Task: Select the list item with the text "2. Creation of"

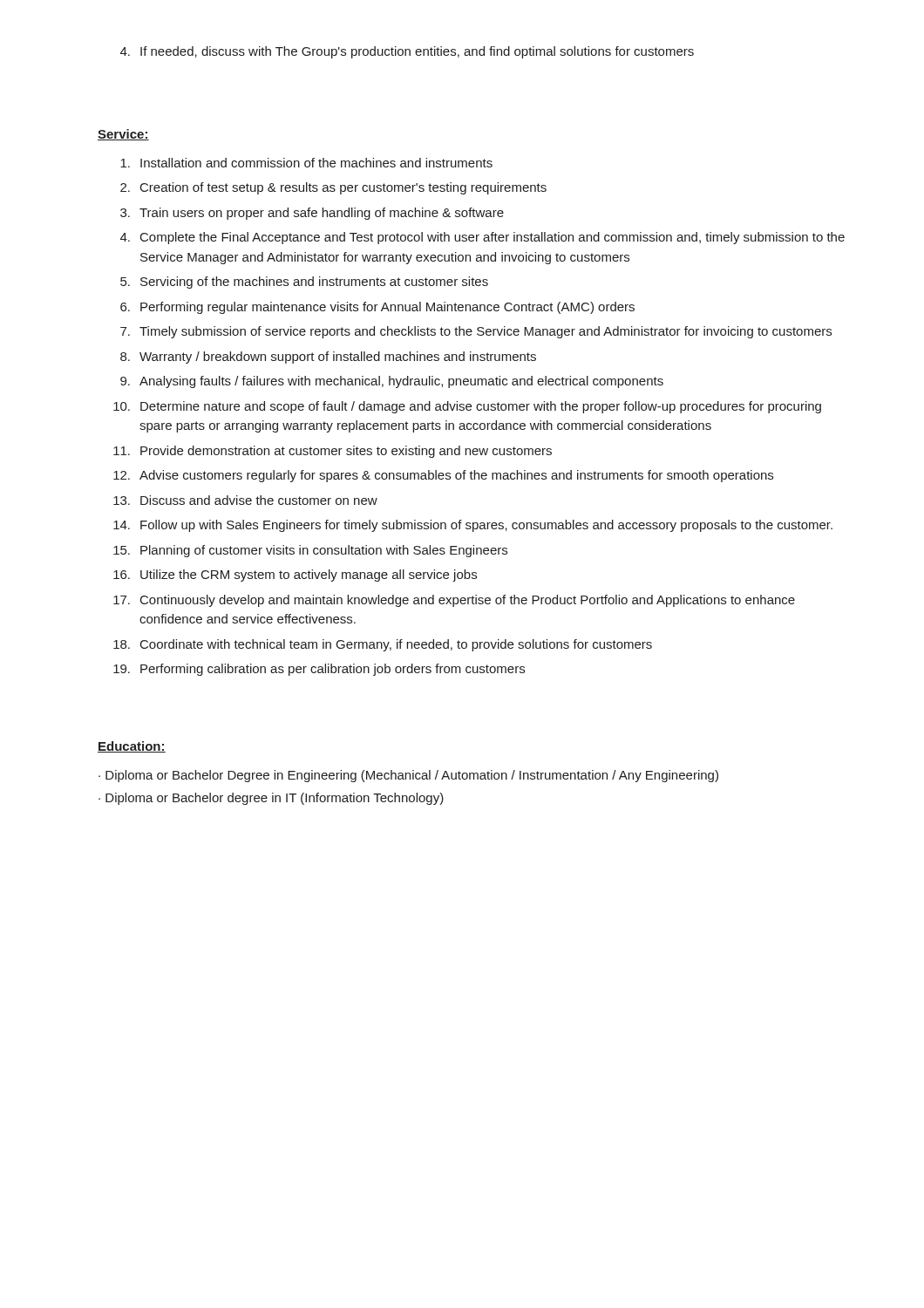Action: pyautogui.click(x=476, y=188)
